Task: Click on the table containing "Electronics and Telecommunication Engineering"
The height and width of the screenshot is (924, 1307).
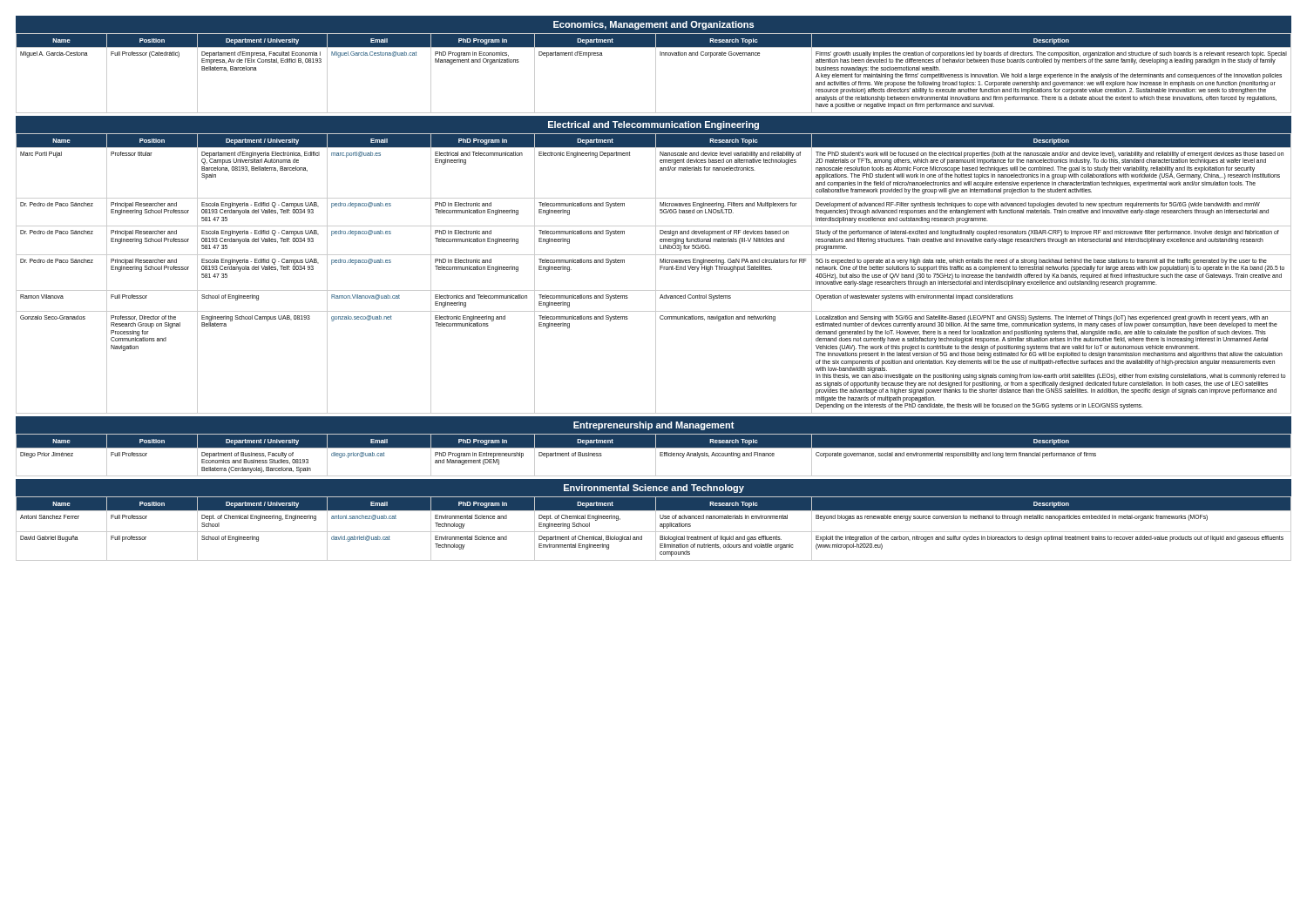Action: click(x=654, y=273)
